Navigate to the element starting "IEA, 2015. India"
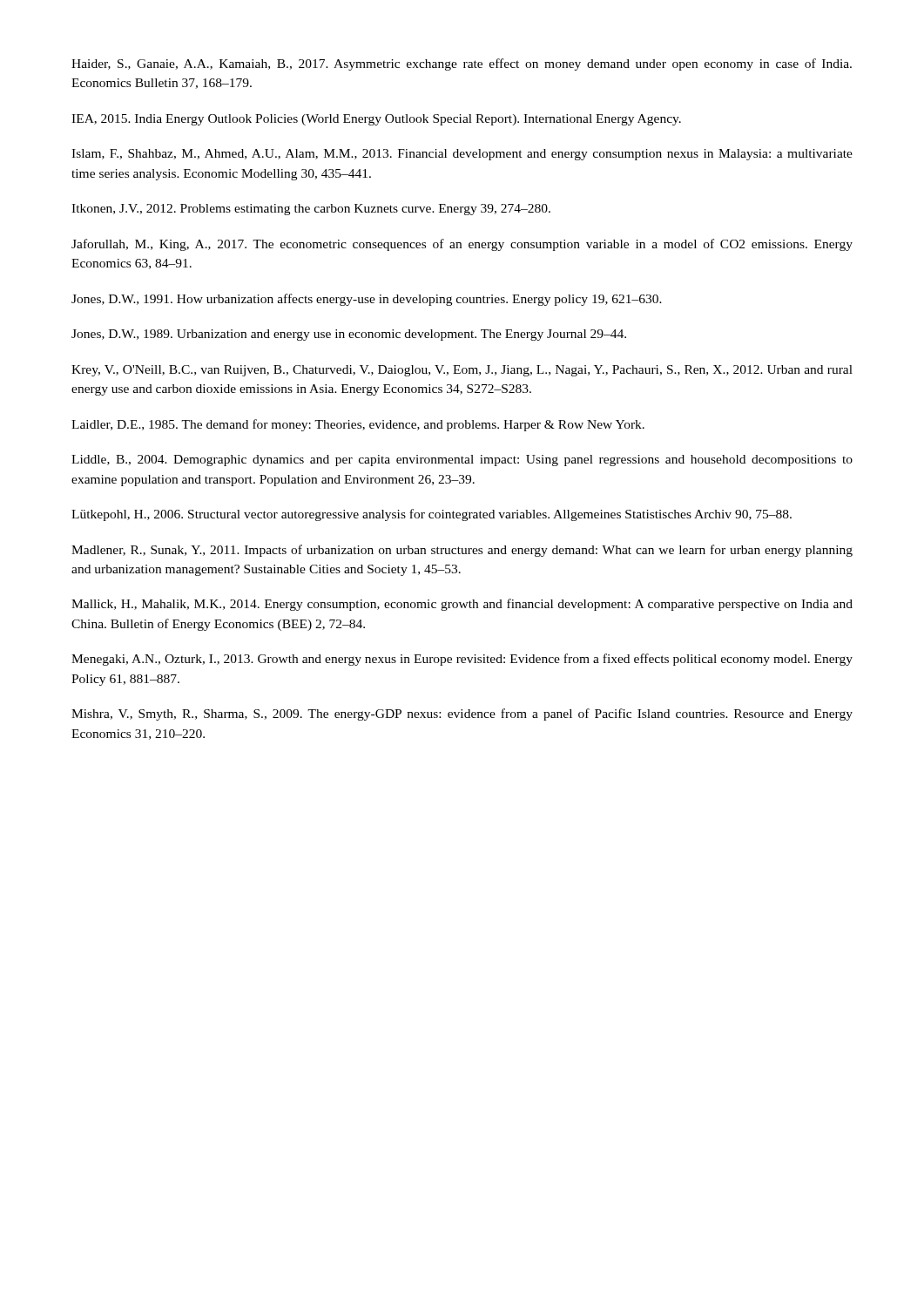The width and height of the screenshot is (924, 1307). point(462,119)
